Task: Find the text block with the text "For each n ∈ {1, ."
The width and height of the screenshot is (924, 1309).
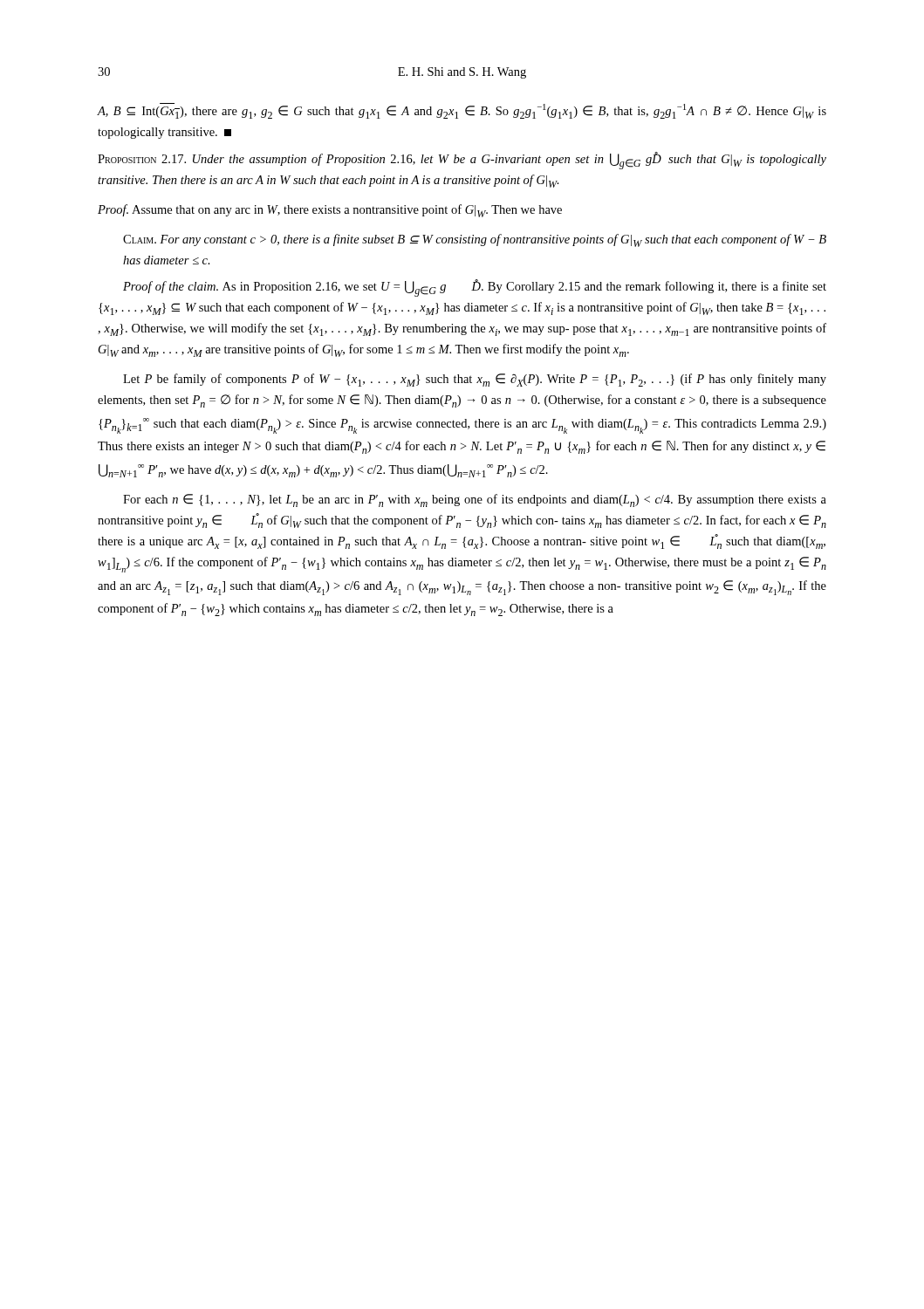Action: [x=462, y=555]
